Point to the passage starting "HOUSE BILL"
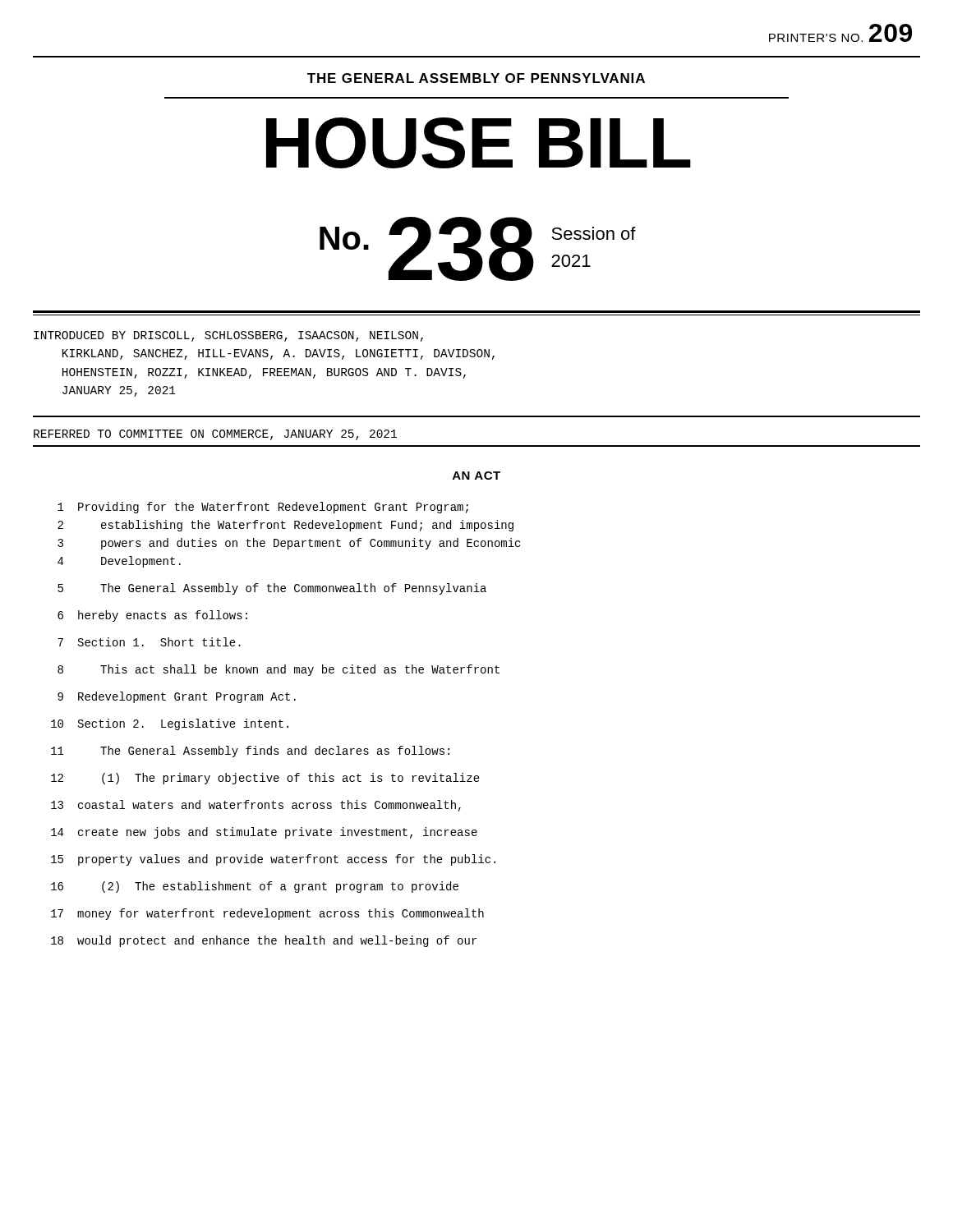This screenshot has width=953, height=1232. pos(476,143)
